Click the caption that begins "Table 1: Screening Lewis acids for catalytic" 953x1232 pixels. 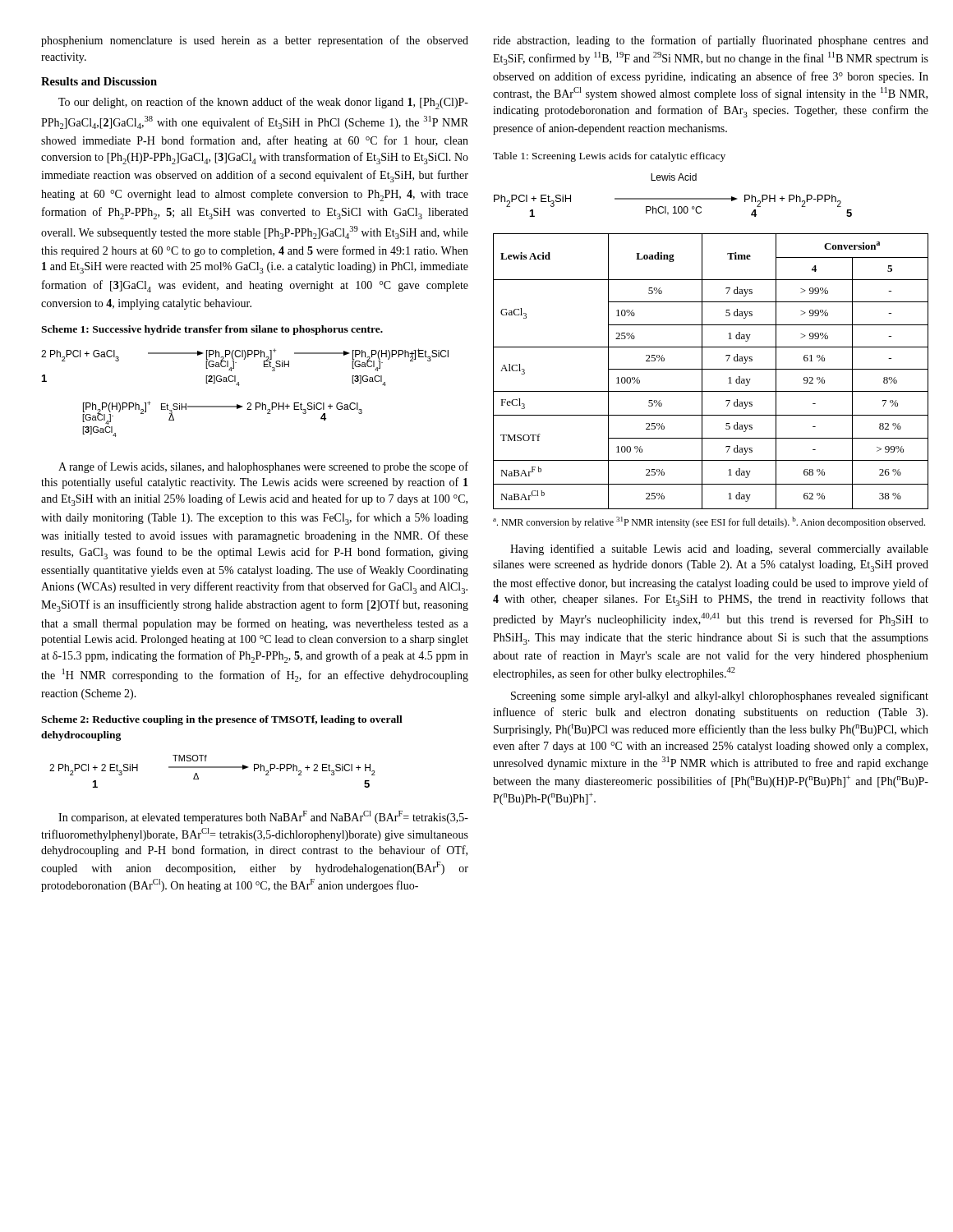[609, 155]
